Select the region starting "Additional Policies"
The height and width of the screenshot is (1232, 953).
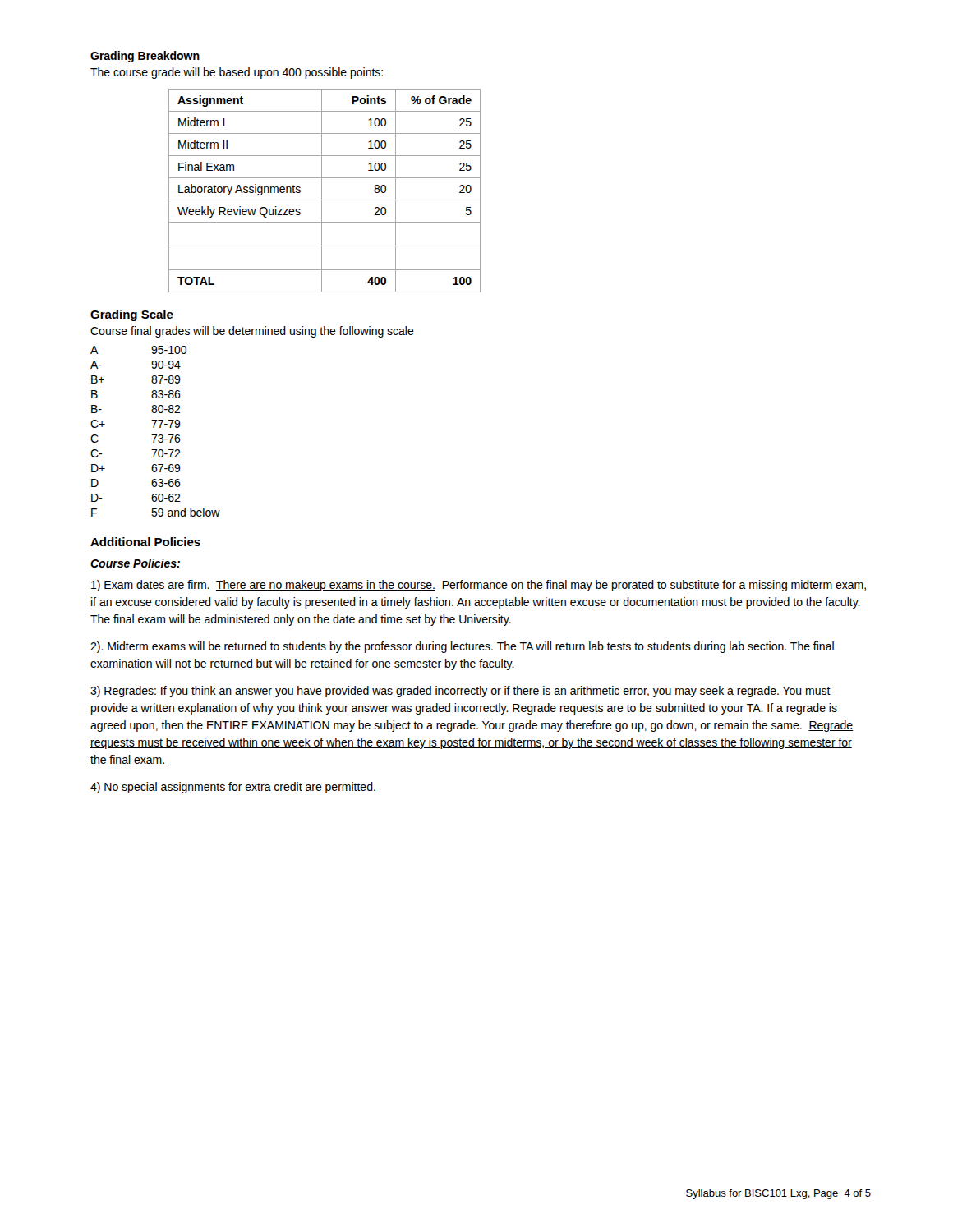tap(145, 542)
